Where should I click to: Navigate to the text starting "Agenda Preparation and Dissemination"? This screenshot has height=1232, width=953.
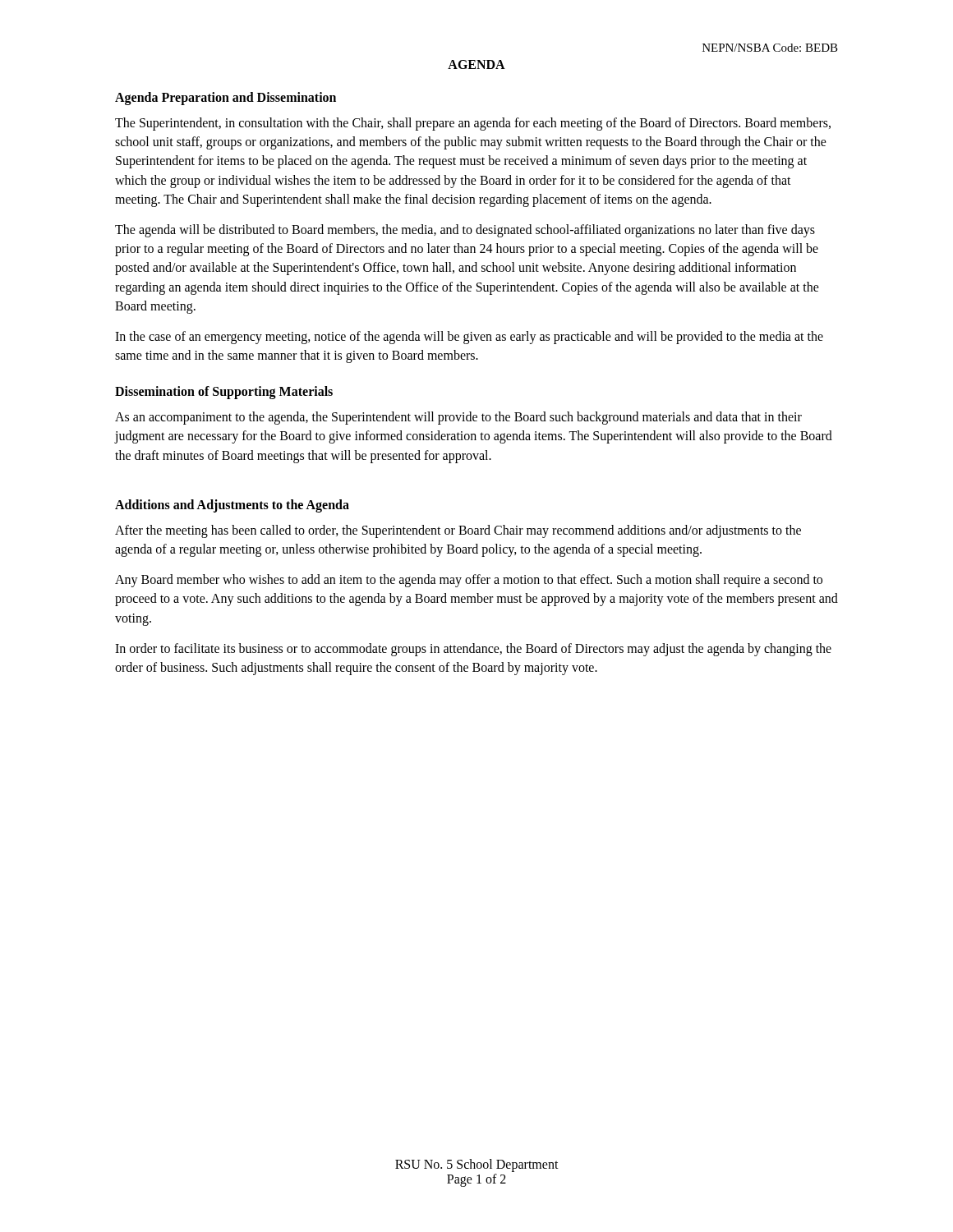pos(226,97)
